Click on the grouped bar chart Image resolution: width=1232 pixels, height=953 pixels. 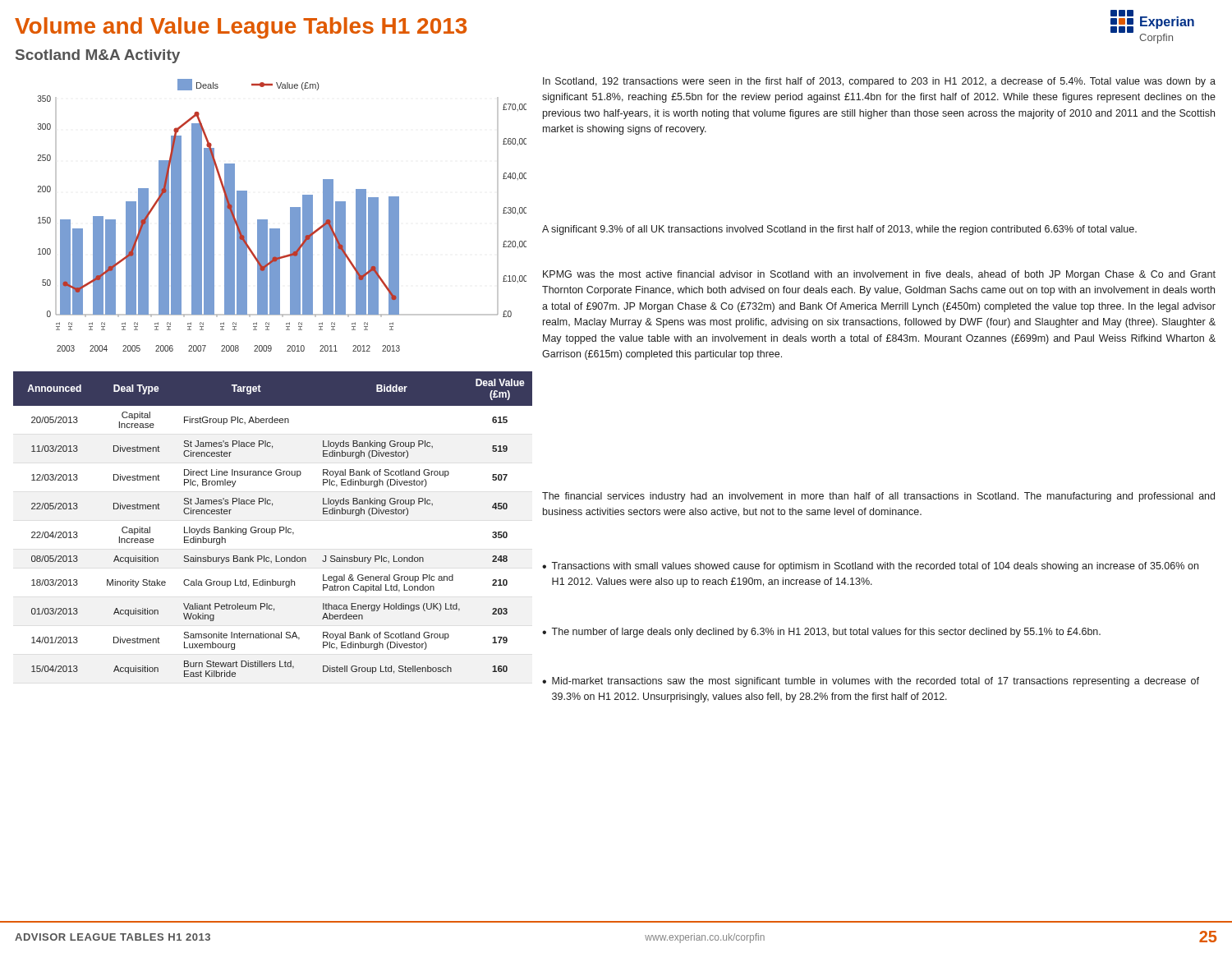[x=270, y=218]
